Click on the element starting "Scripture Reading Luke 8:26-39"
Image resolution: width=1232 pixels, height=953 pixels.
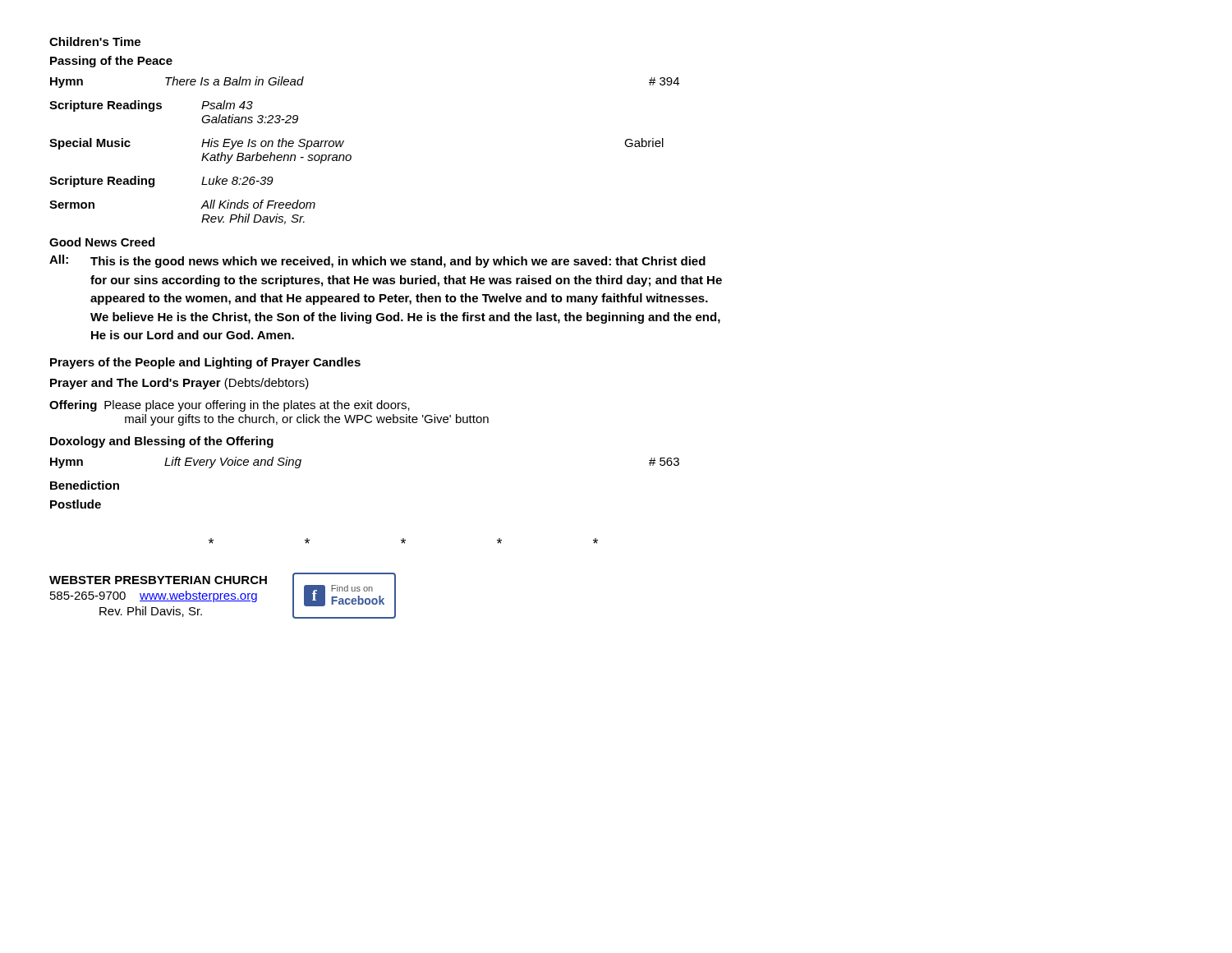[97, 181]
